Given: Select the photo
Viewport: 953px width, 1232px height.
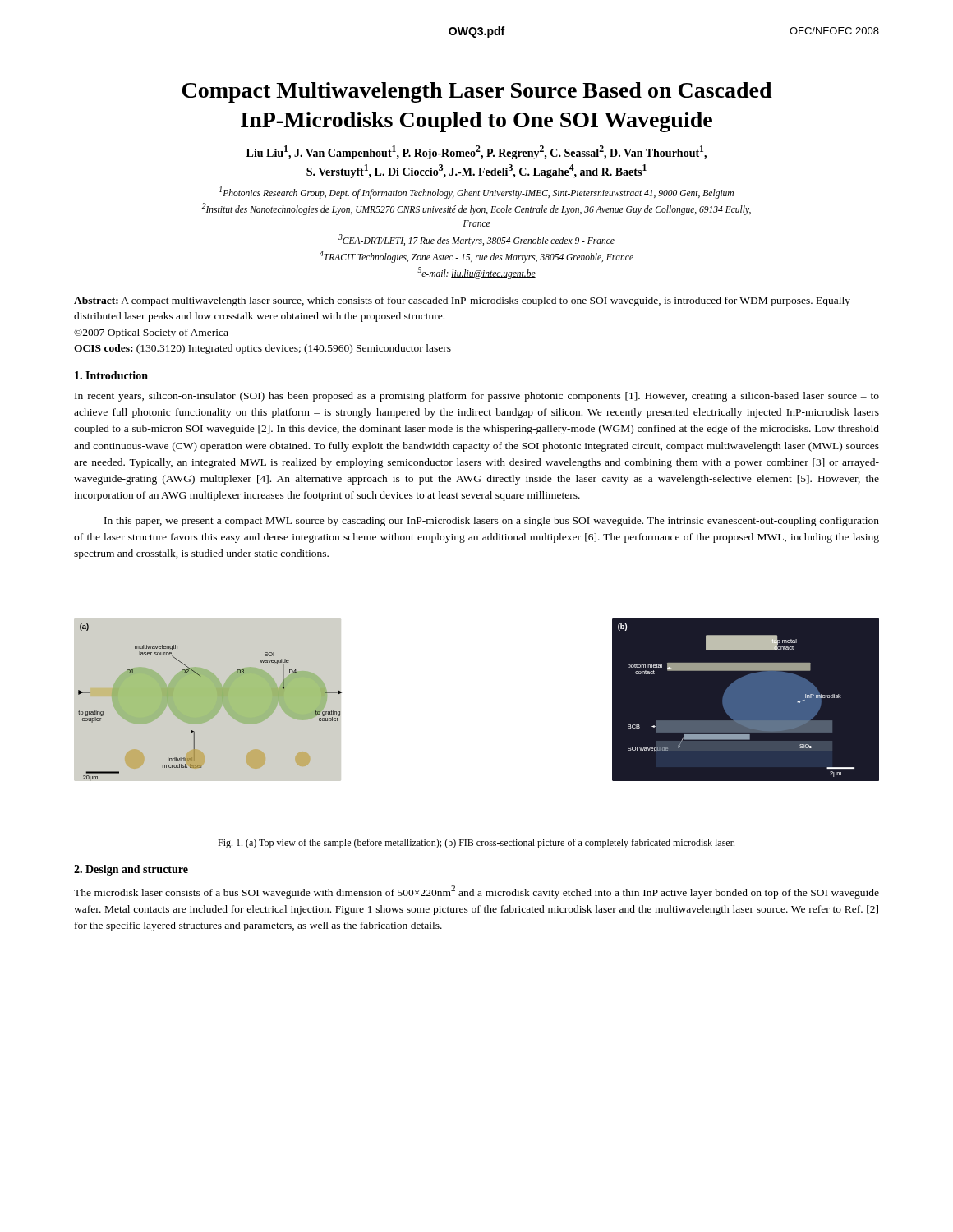Looking at the screenshot, I should point(476,704).
